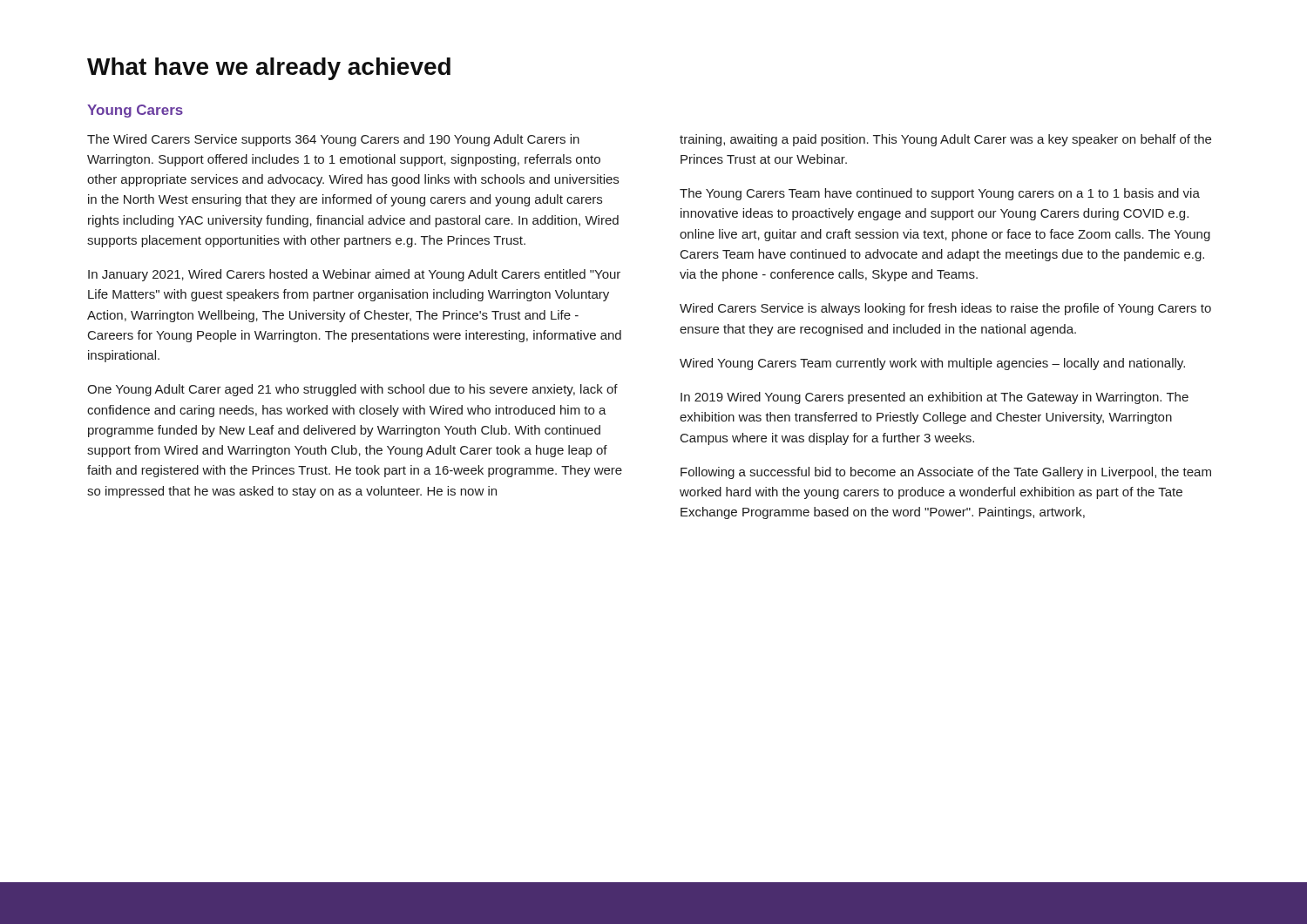Find the title that says "What have we already"
The image size is (1307, 924).
point(270,67)
